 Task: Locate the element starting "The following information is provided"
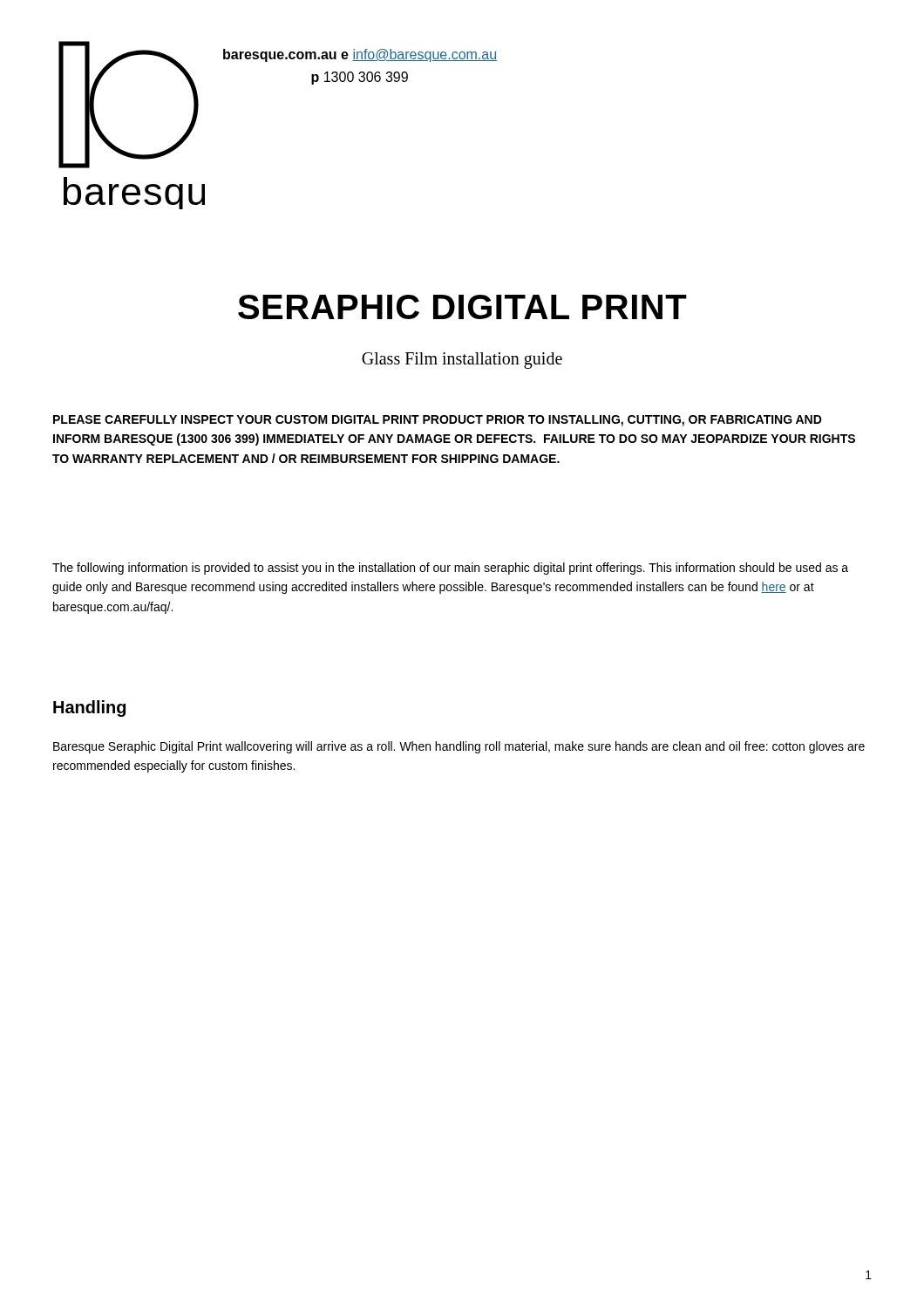pos(450,587)
